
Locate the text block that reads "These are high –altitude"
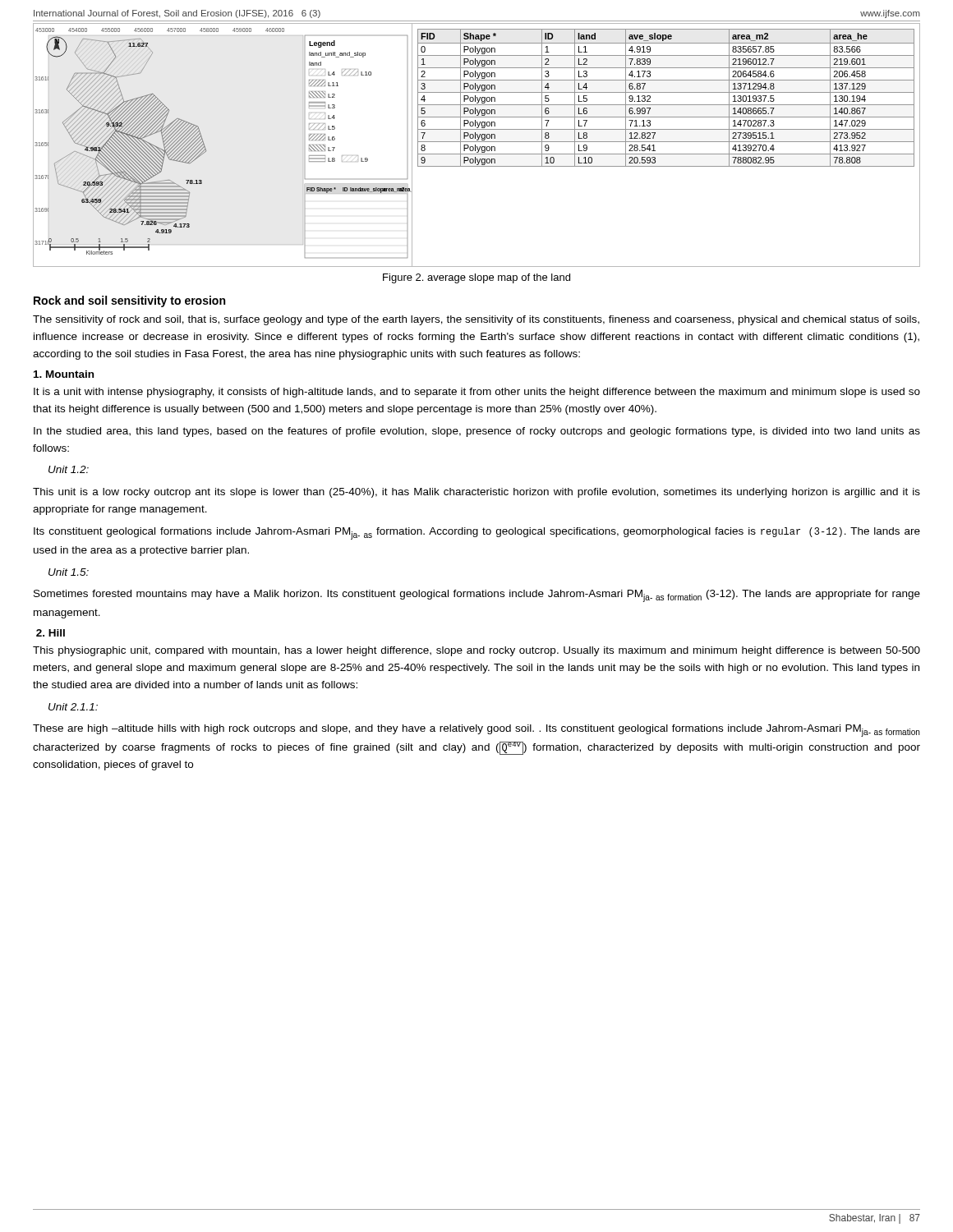[x=476, y=746]
